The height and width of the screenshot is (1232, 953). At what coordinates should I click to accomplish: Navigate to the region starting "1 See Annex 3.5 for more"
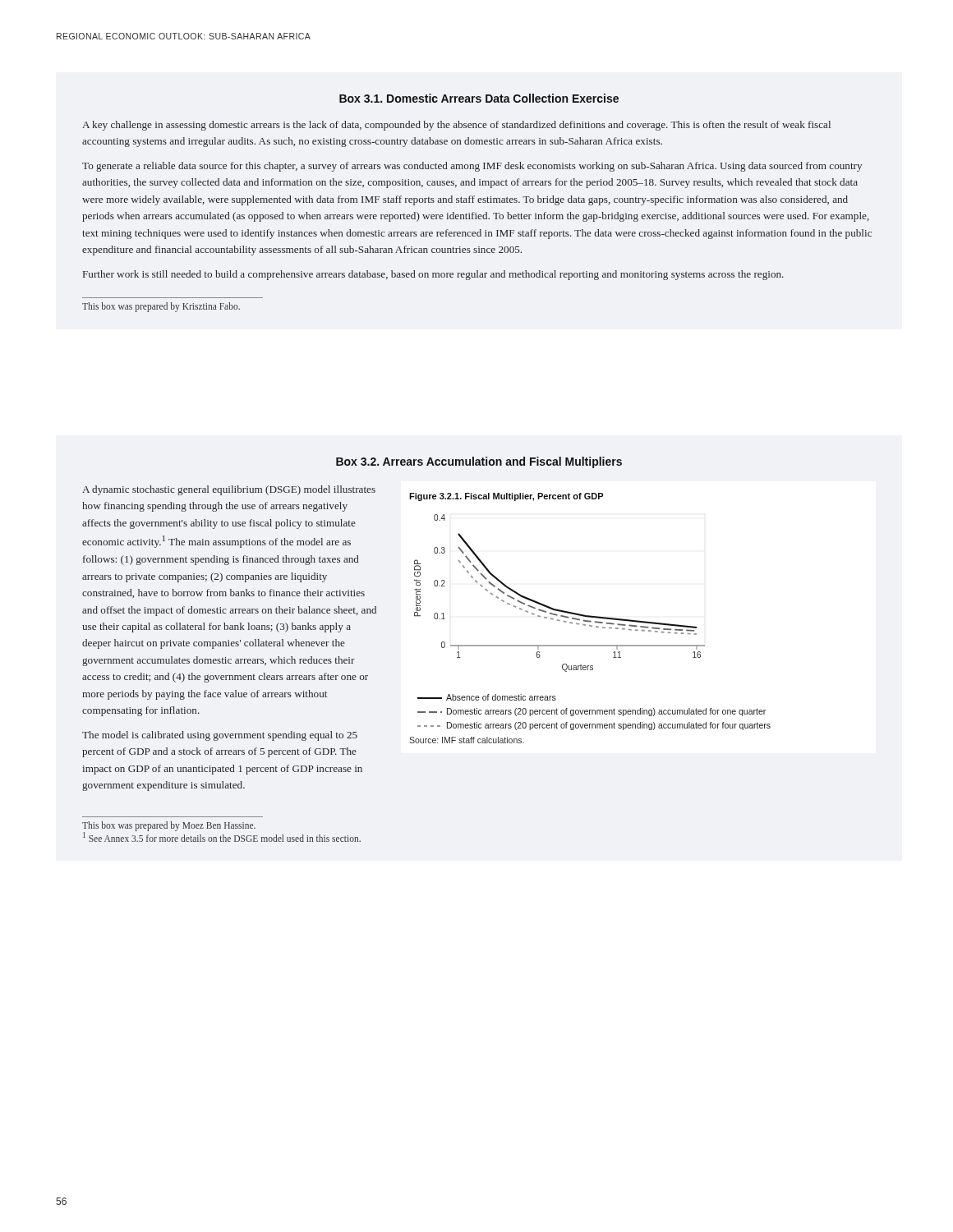tap(222, 836)
